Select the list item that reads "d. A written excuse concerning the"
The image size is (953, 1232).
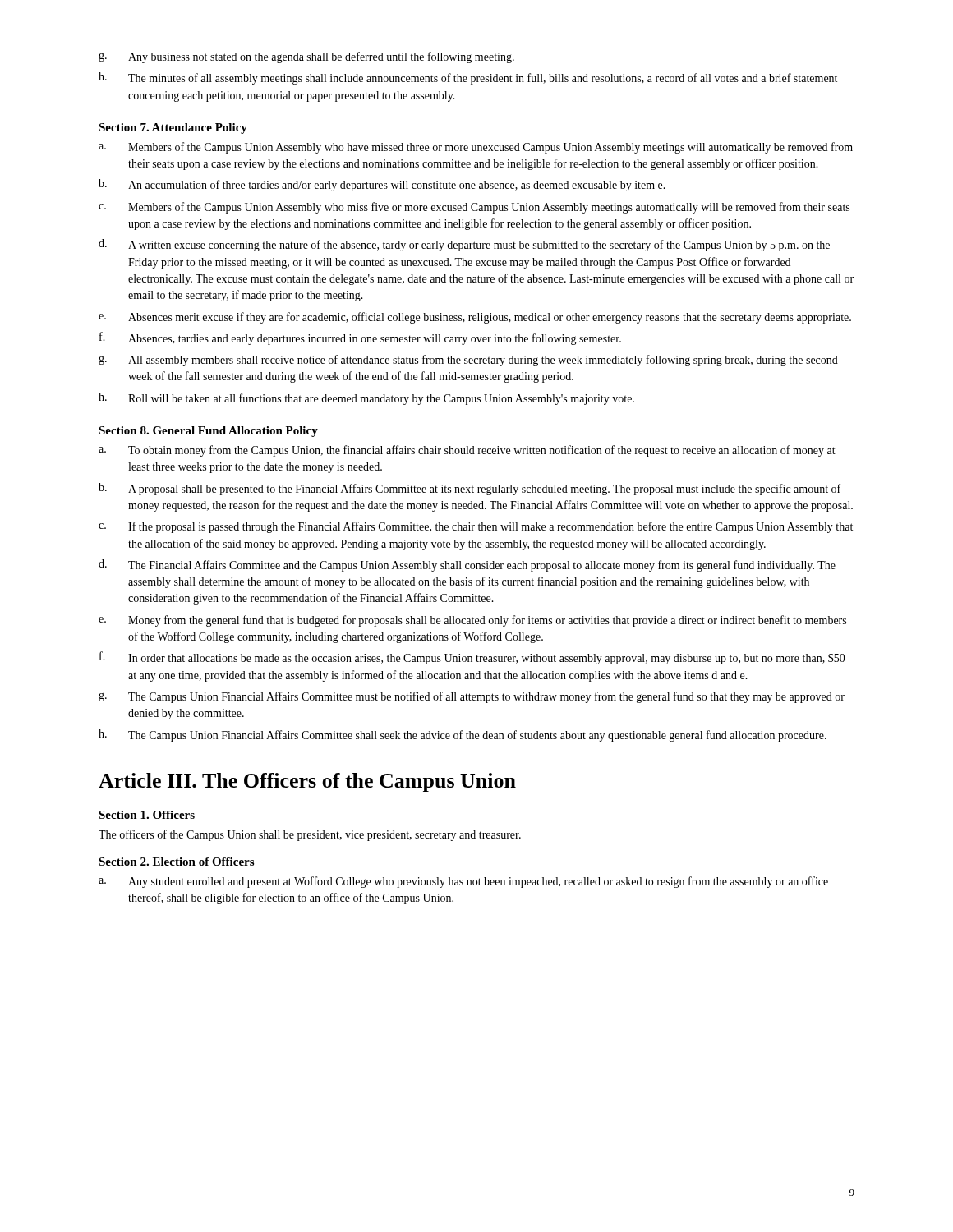pyautogui.click(x=476, y=271)
